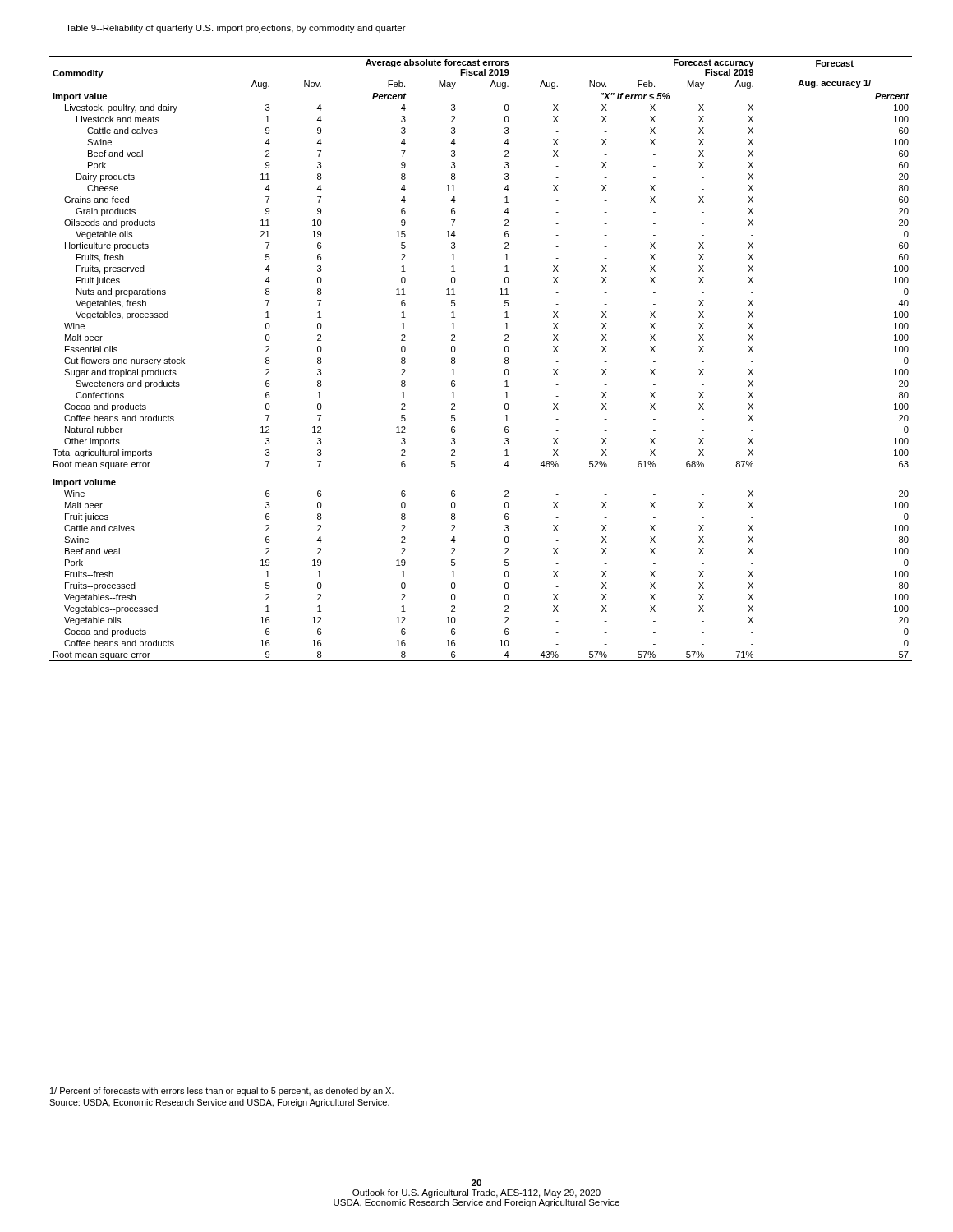Image resolution: width=953 pixels, height=1232 pixels.
Task: Select the text starting "Table 9--Reliability of quarterly U.S. import"
Action: (236, 29)
